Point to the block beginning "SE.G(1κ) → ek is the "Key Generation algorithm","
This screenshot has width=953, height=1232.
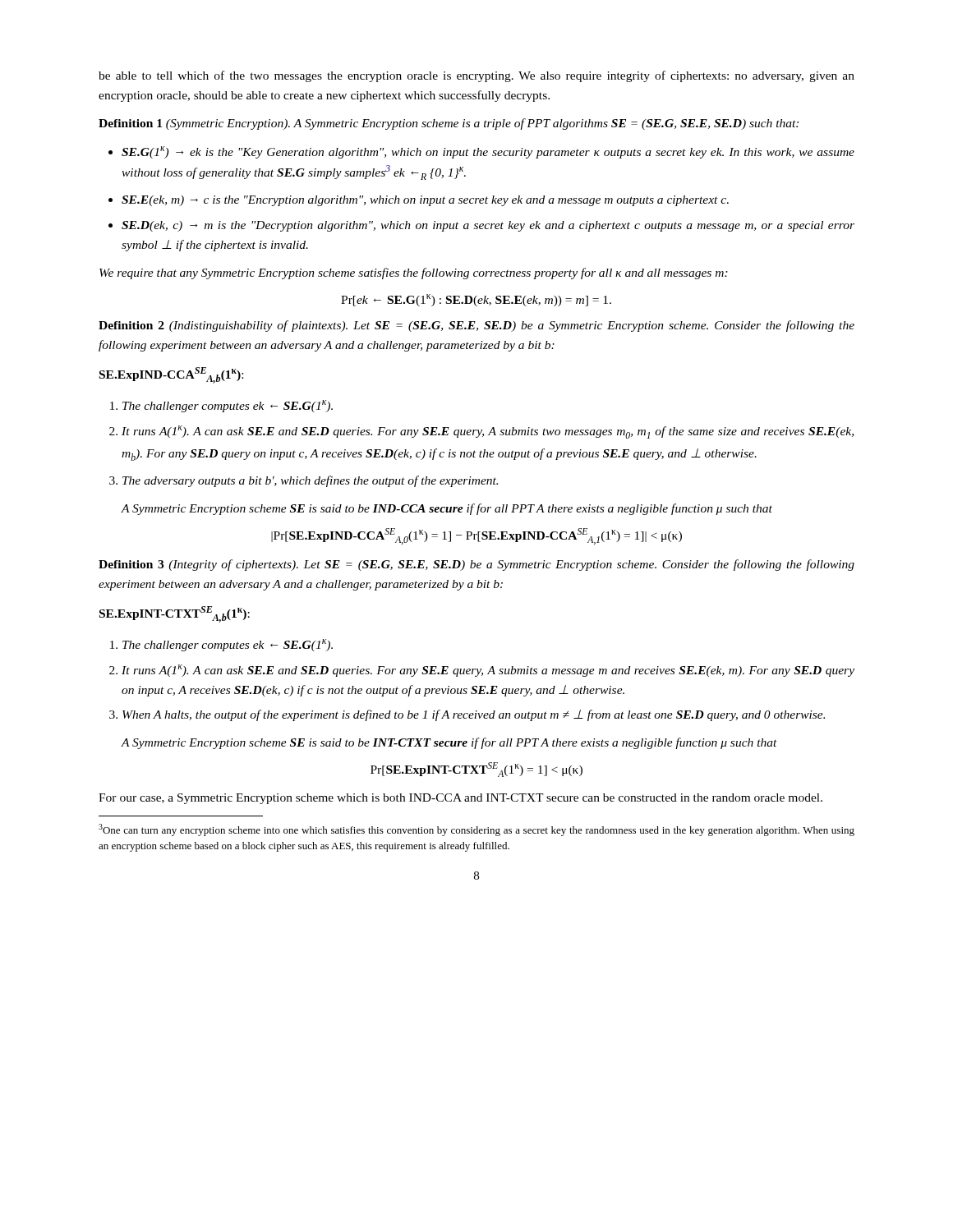(x=488, y=163)
